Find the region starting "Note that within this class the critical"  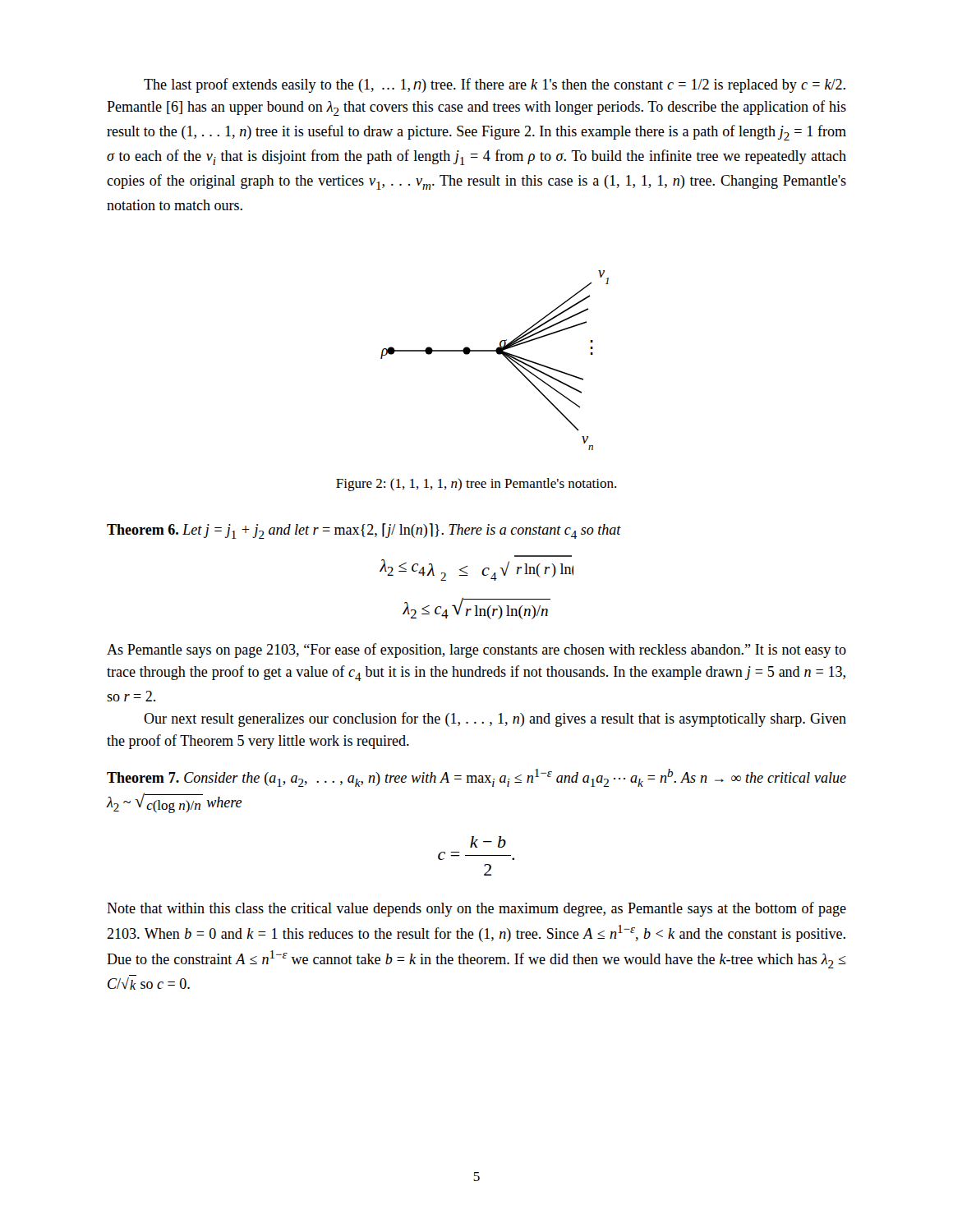click(476, 948)
